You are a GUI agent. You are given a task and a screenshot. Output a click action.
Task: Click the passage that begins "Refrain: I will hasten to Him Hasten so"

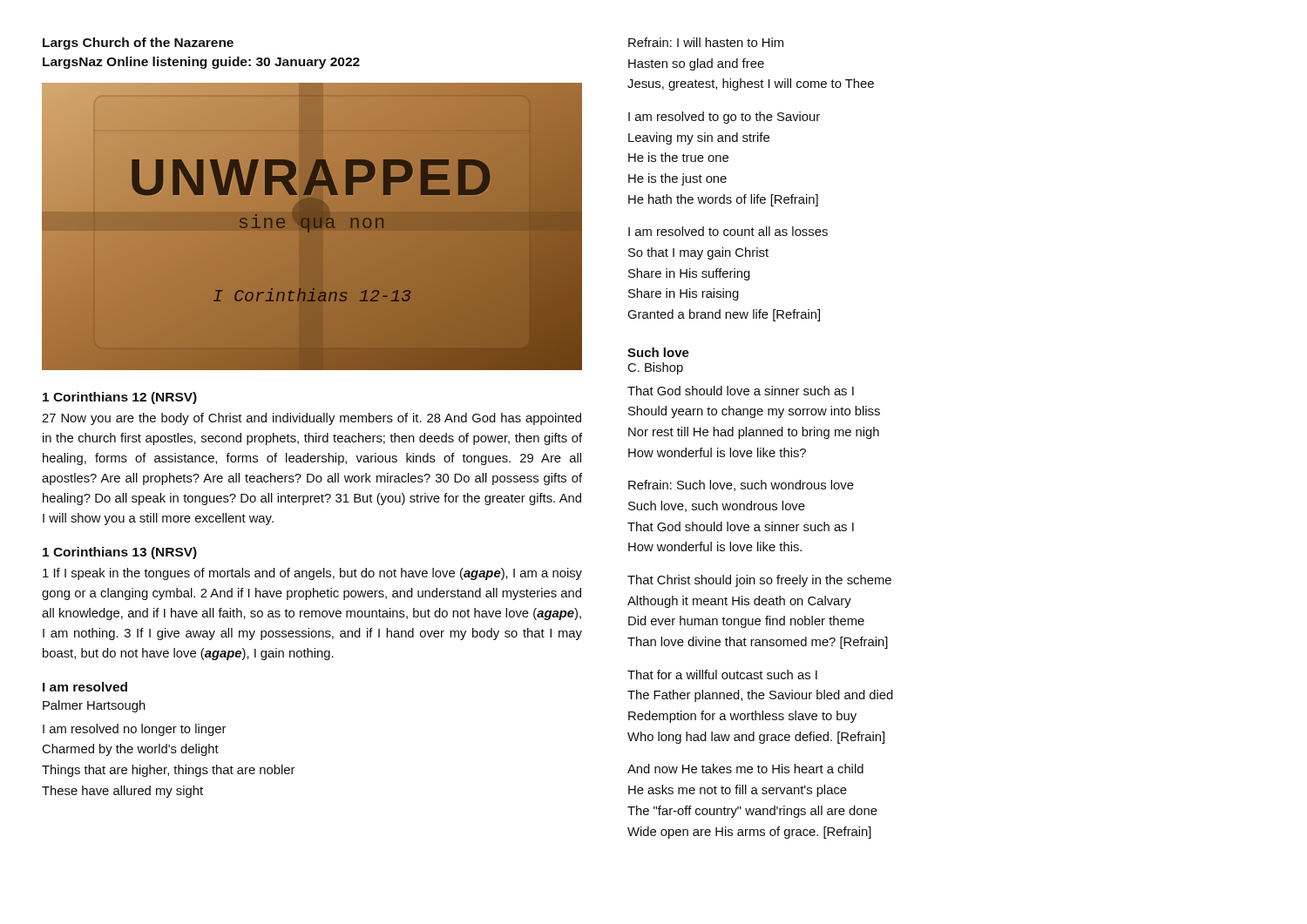click(x=706, y=42)
